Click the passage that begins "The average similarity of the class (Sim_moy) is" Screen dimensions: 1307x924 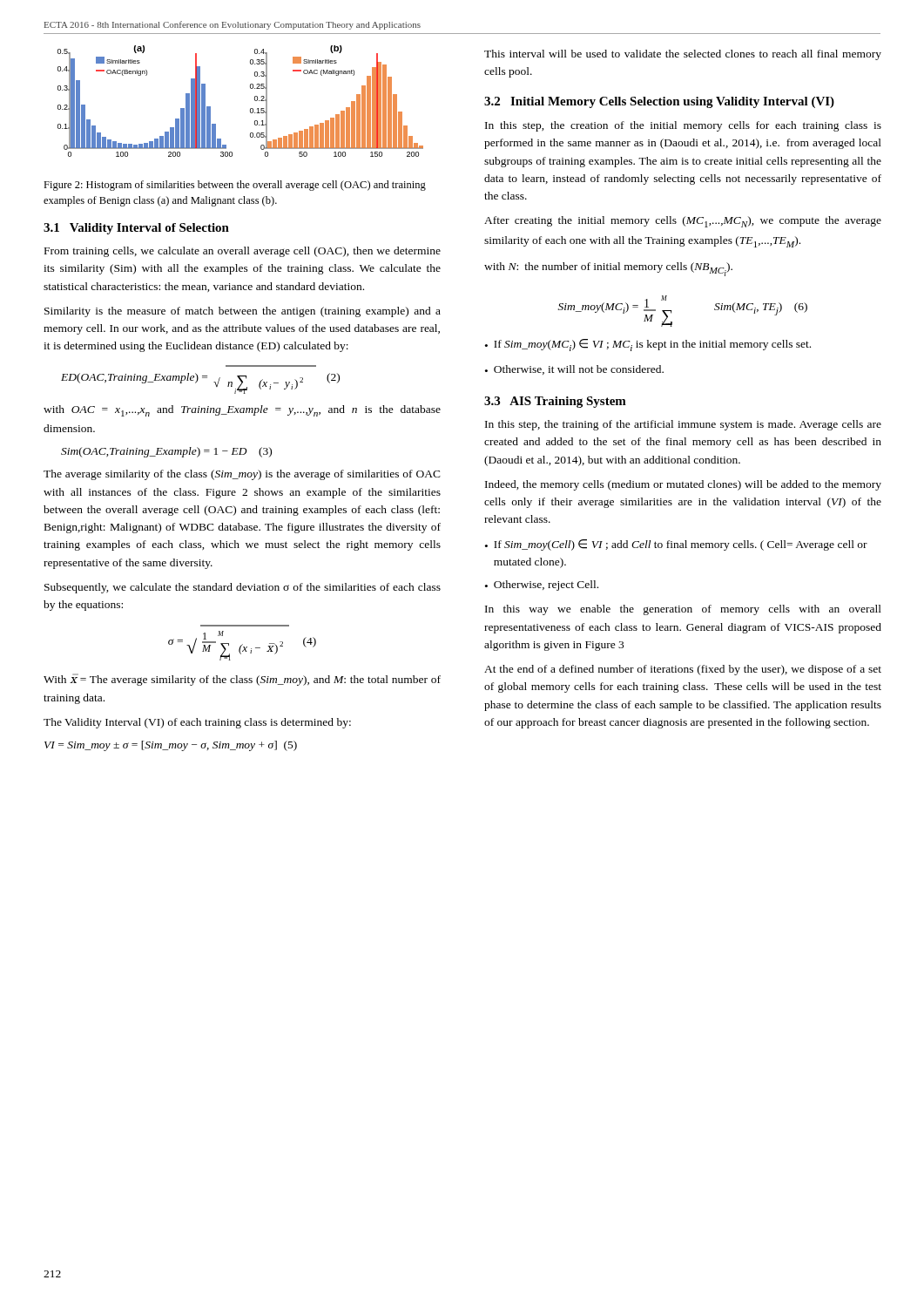pyautogui.click(x=242, y=518)
